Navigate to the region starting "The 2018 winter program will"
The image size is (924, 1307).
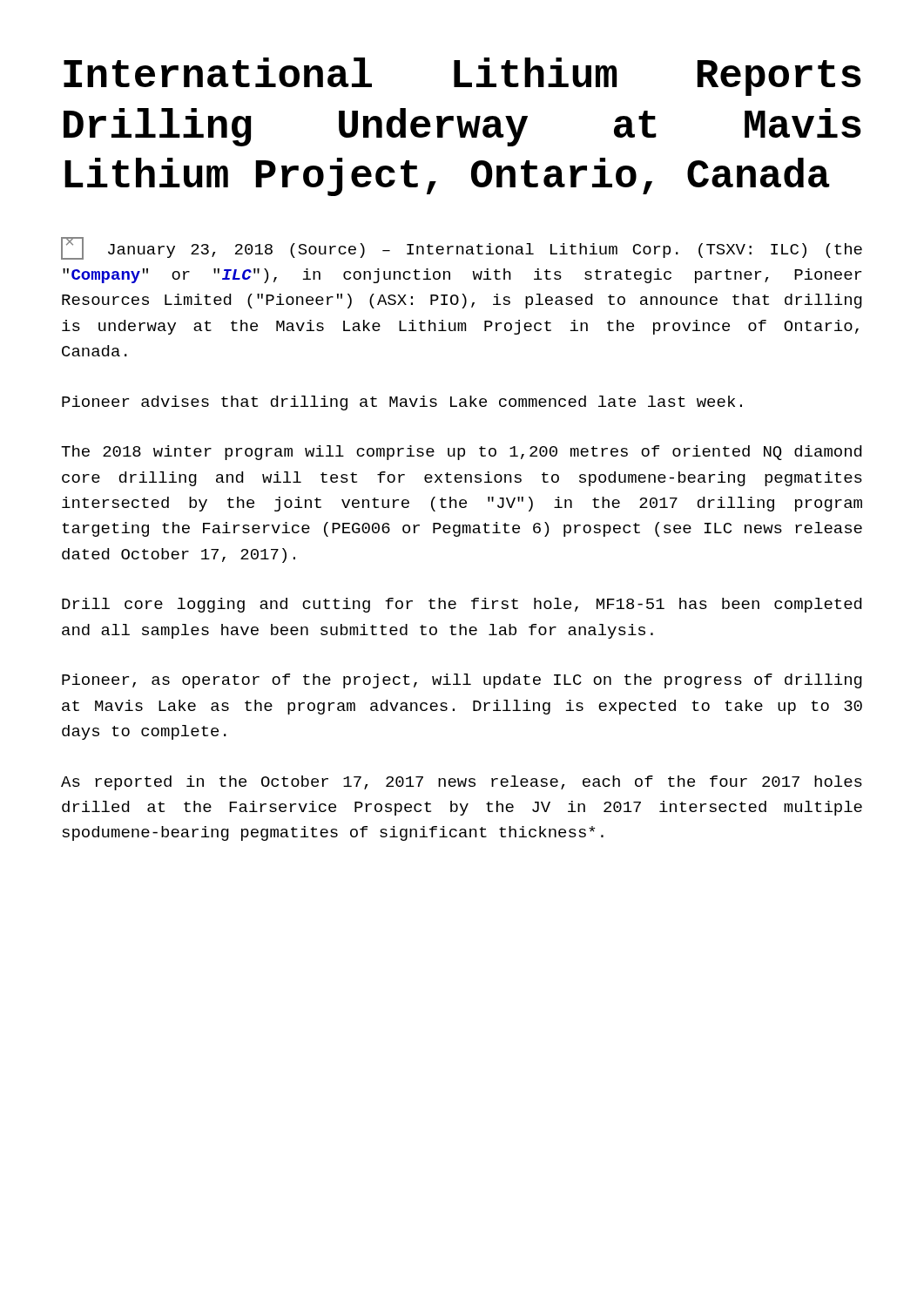coord(462,504)
